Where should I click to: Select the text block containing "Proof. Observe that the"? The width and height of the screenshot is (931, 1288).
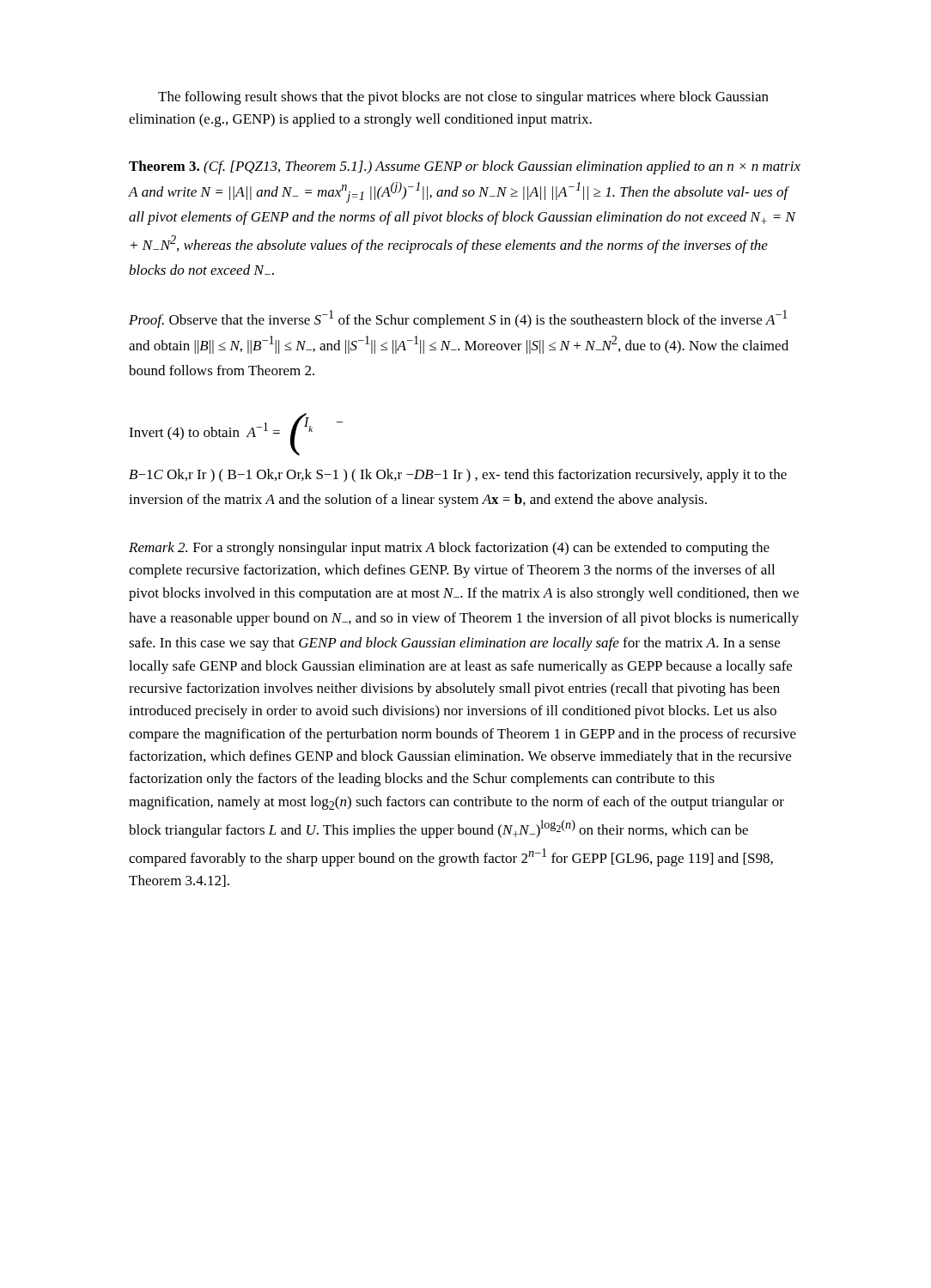click(x=466, y=344)
